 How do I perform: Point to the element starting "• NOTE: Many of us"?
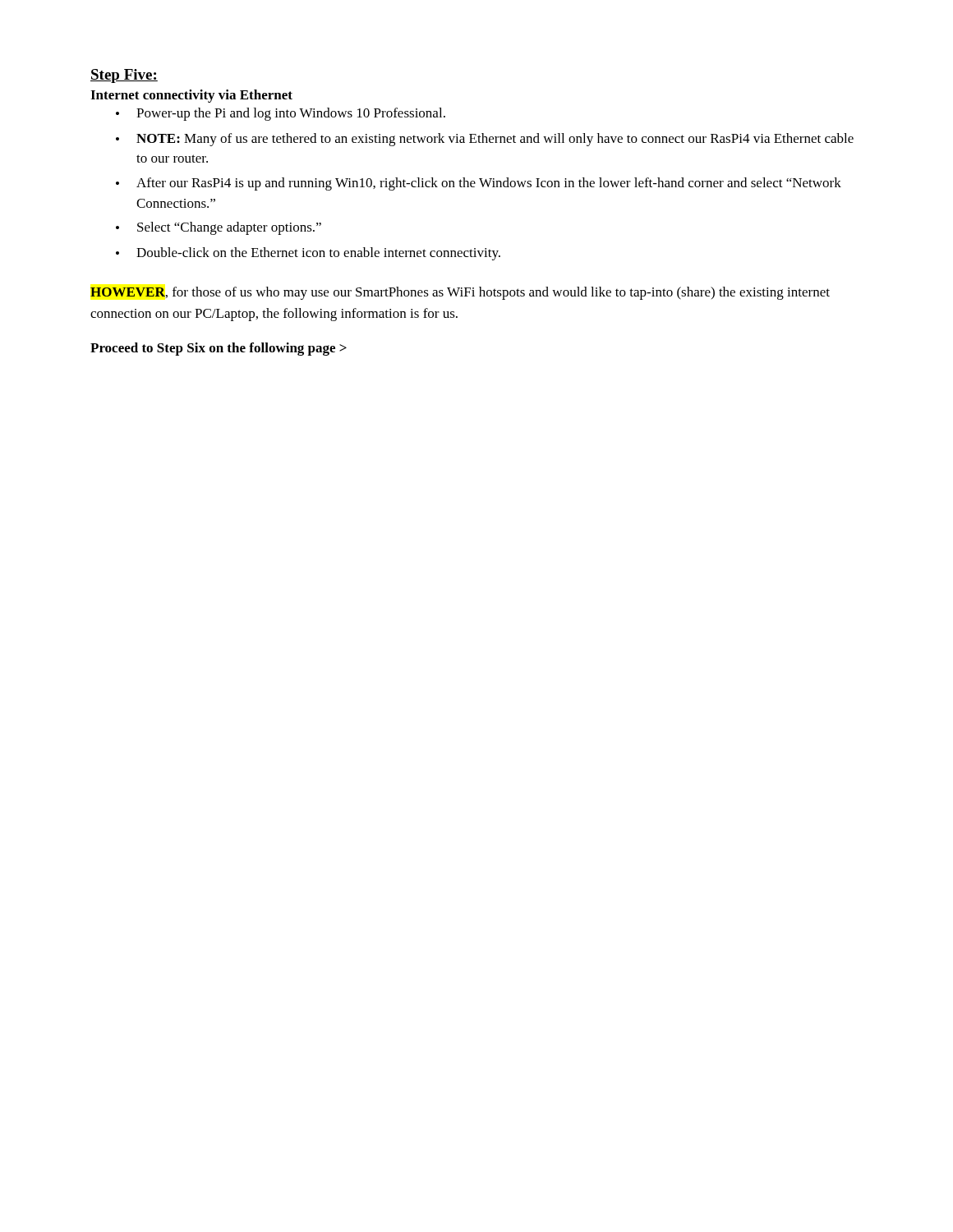pyautogui.click(x=489, y=149)
